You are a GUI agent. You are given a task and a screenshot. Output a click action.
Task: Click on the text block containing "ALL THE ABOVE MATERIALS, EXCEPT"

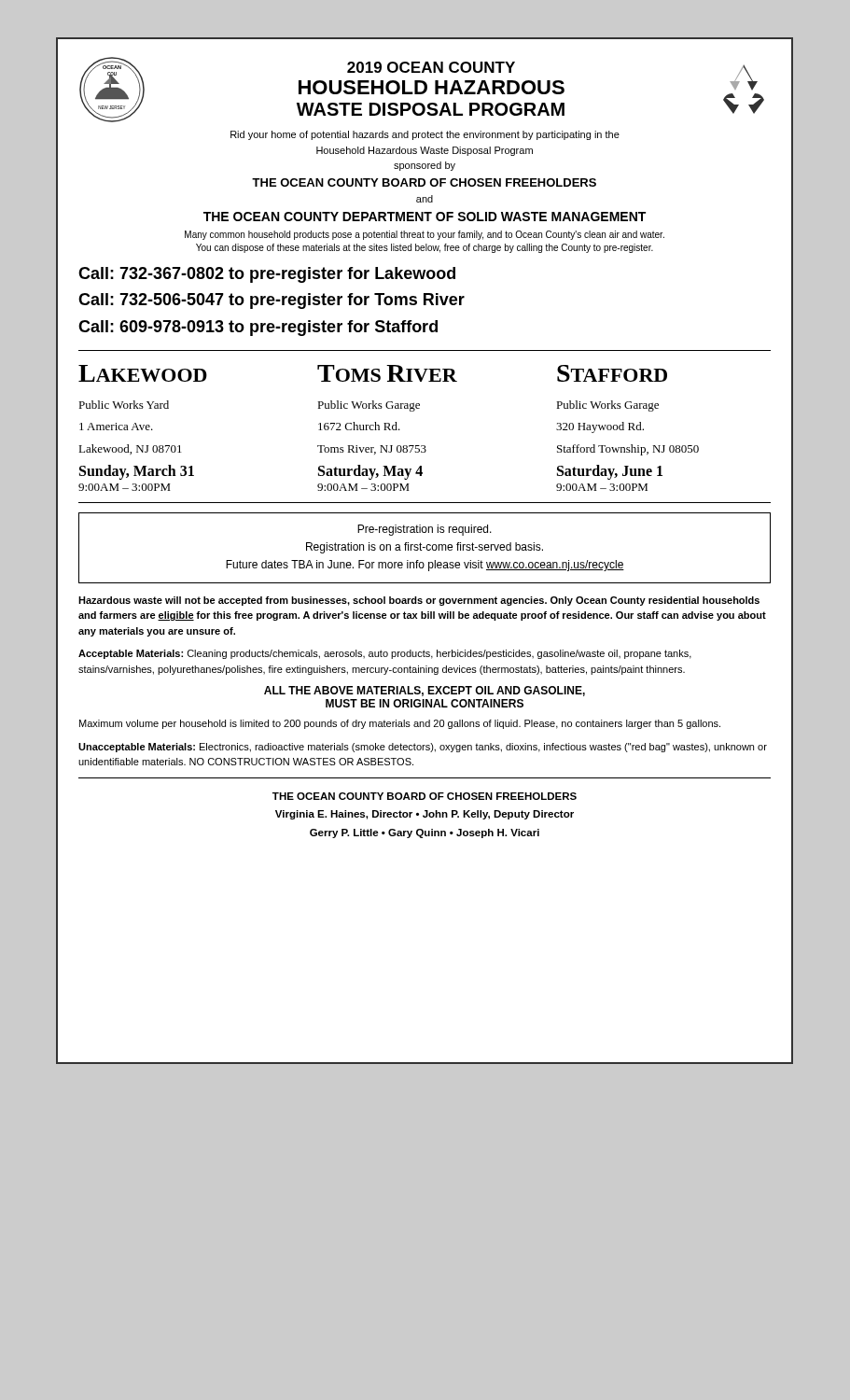[425, 697]
